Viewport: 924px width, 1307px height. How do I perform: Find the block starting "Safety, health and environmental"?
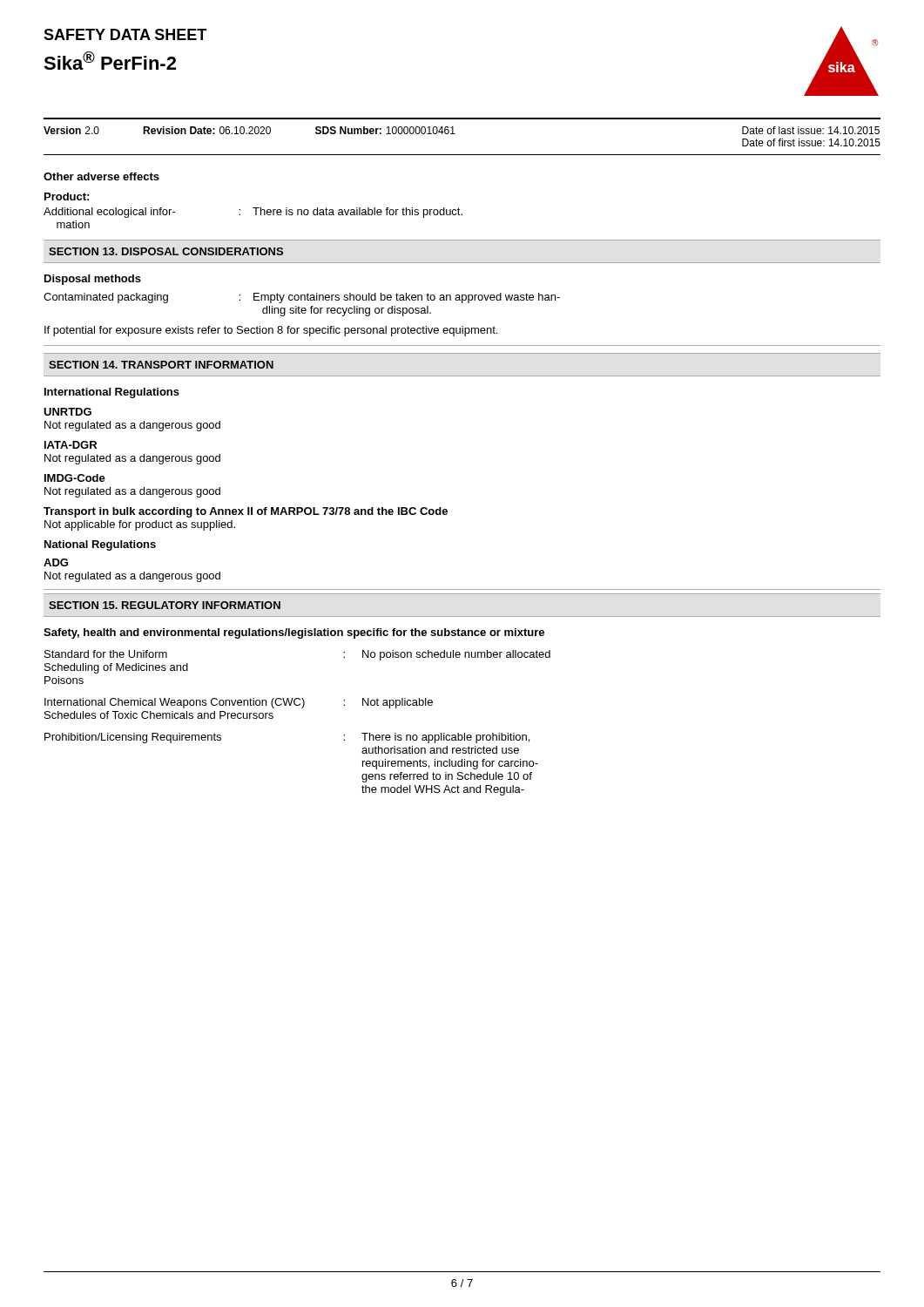(294, 632)
